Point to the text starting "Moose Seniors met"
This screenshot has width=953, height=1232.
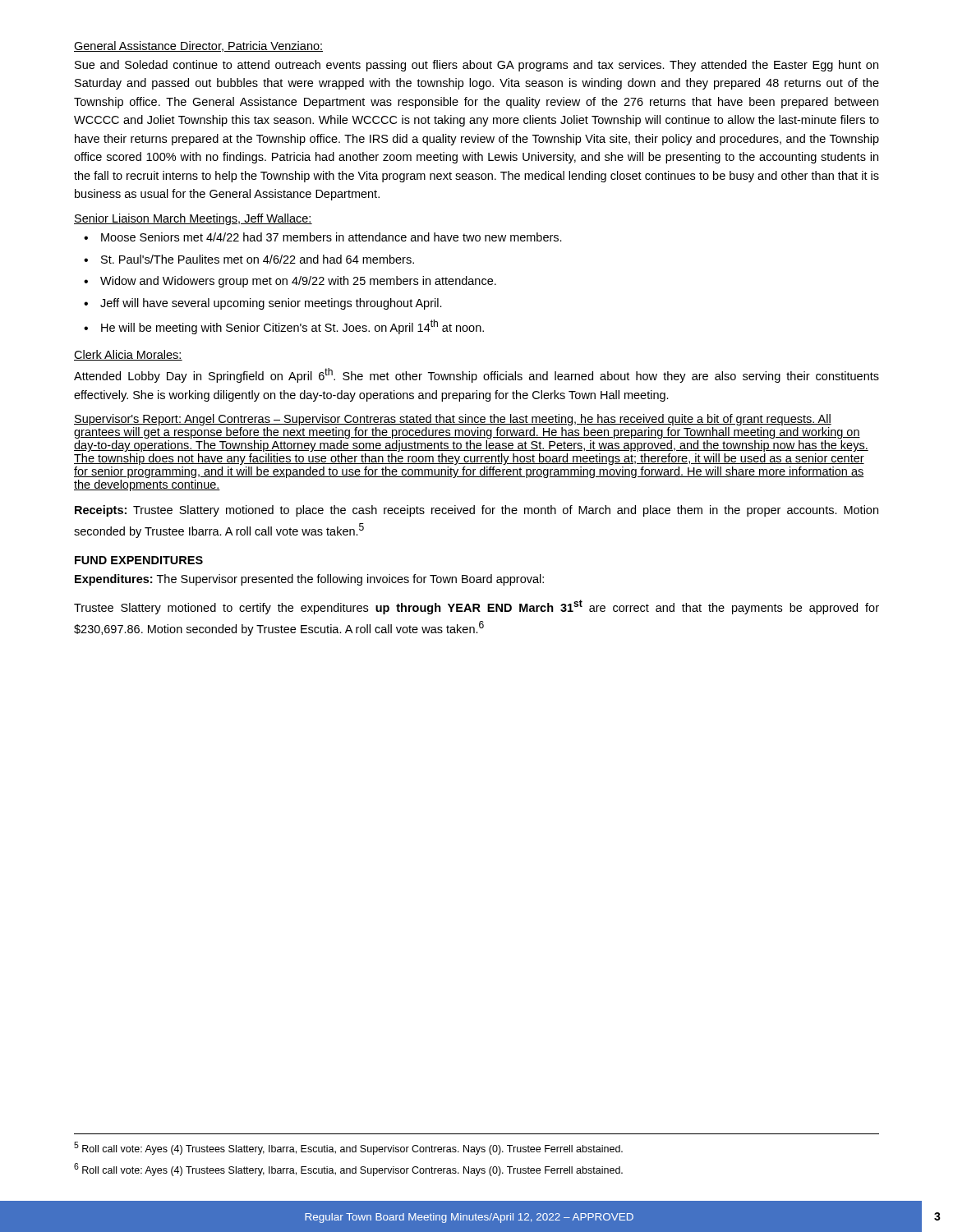coord(476,238)
